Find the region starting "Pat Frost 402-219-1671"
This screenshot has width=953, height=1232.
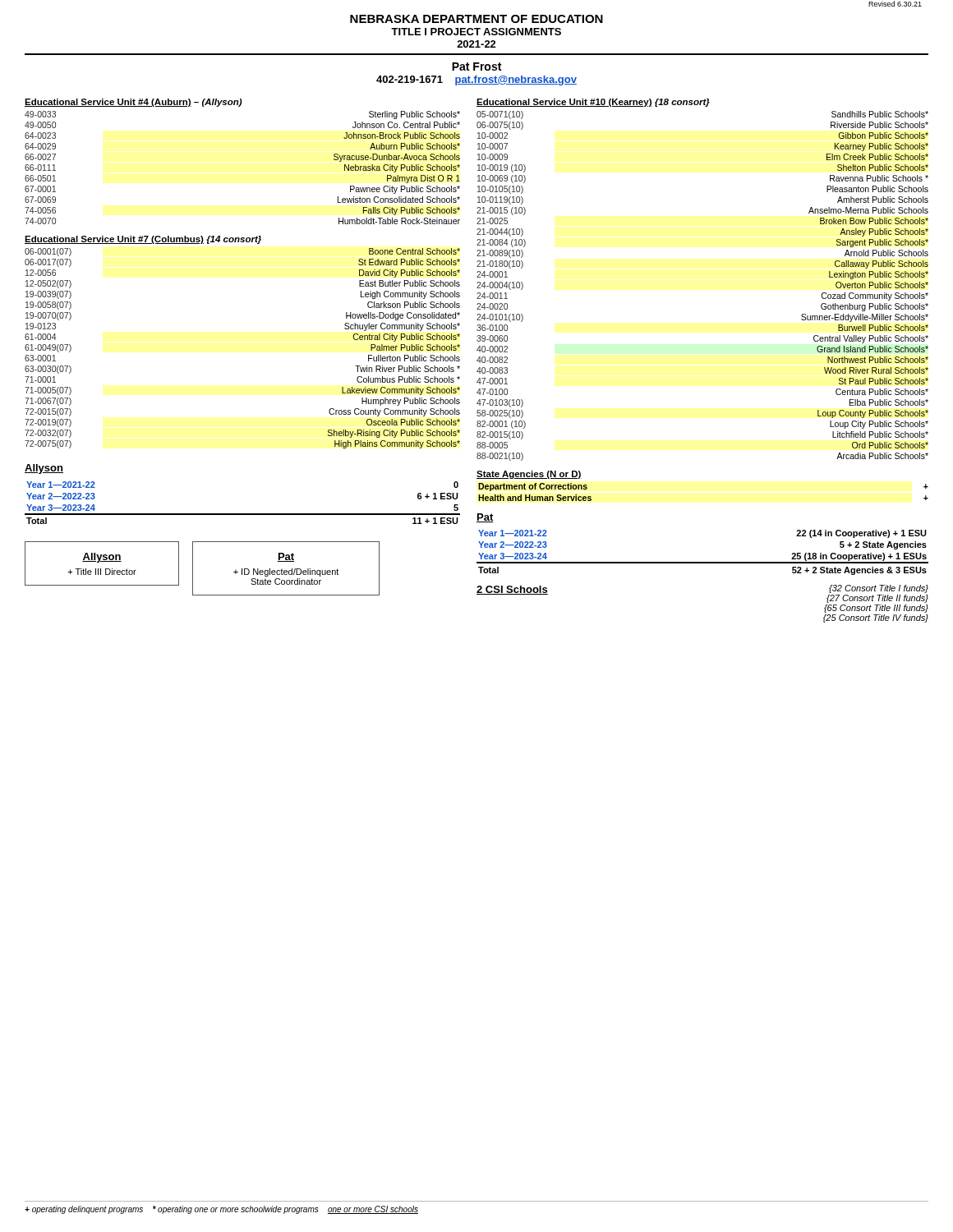coord(476,73)
